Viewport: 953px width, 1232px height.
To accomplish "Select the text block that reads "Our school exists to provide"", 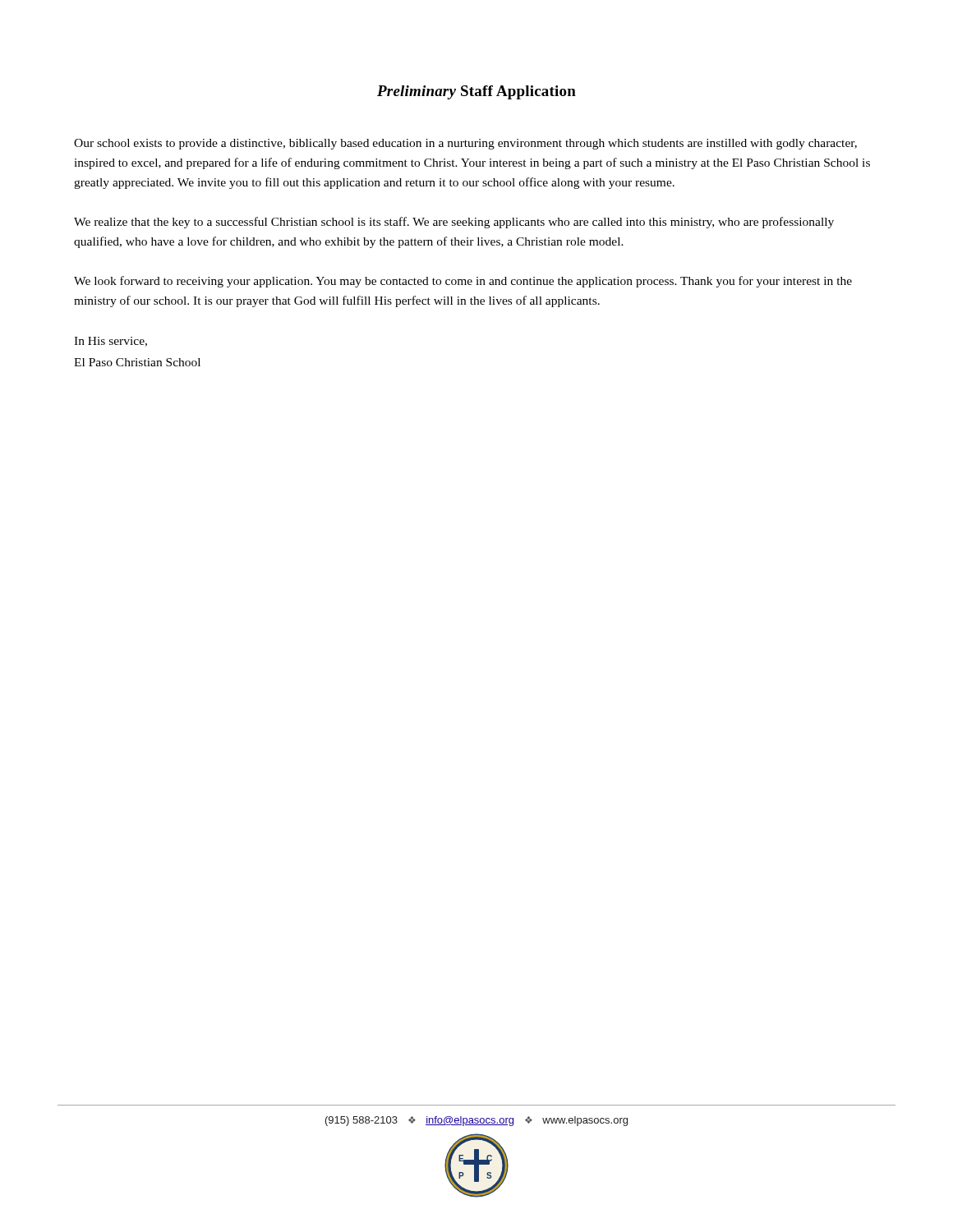I will tap(472, 162).
